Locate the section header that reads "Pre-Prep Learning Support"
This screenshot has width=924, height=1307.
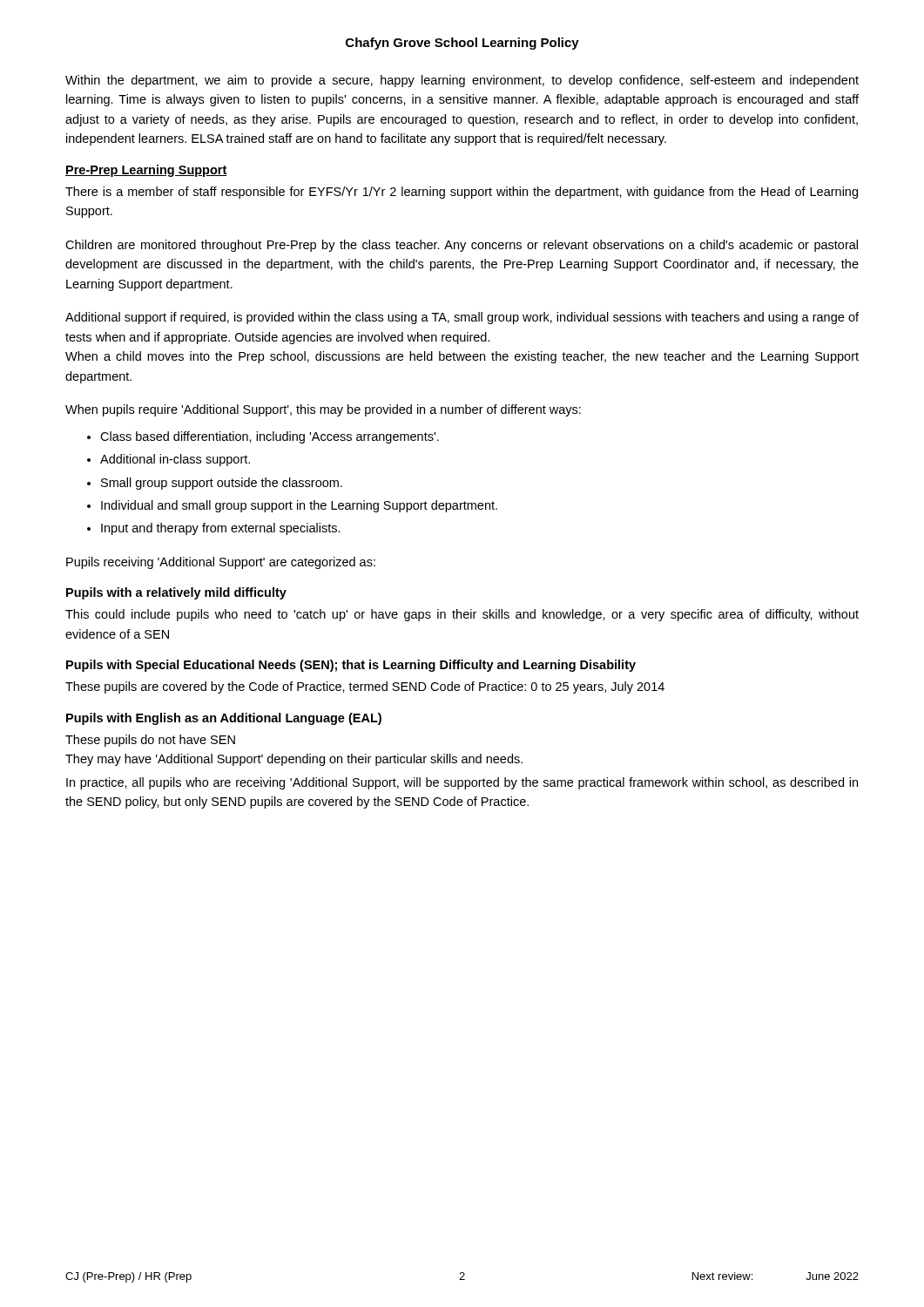point(146,170)
